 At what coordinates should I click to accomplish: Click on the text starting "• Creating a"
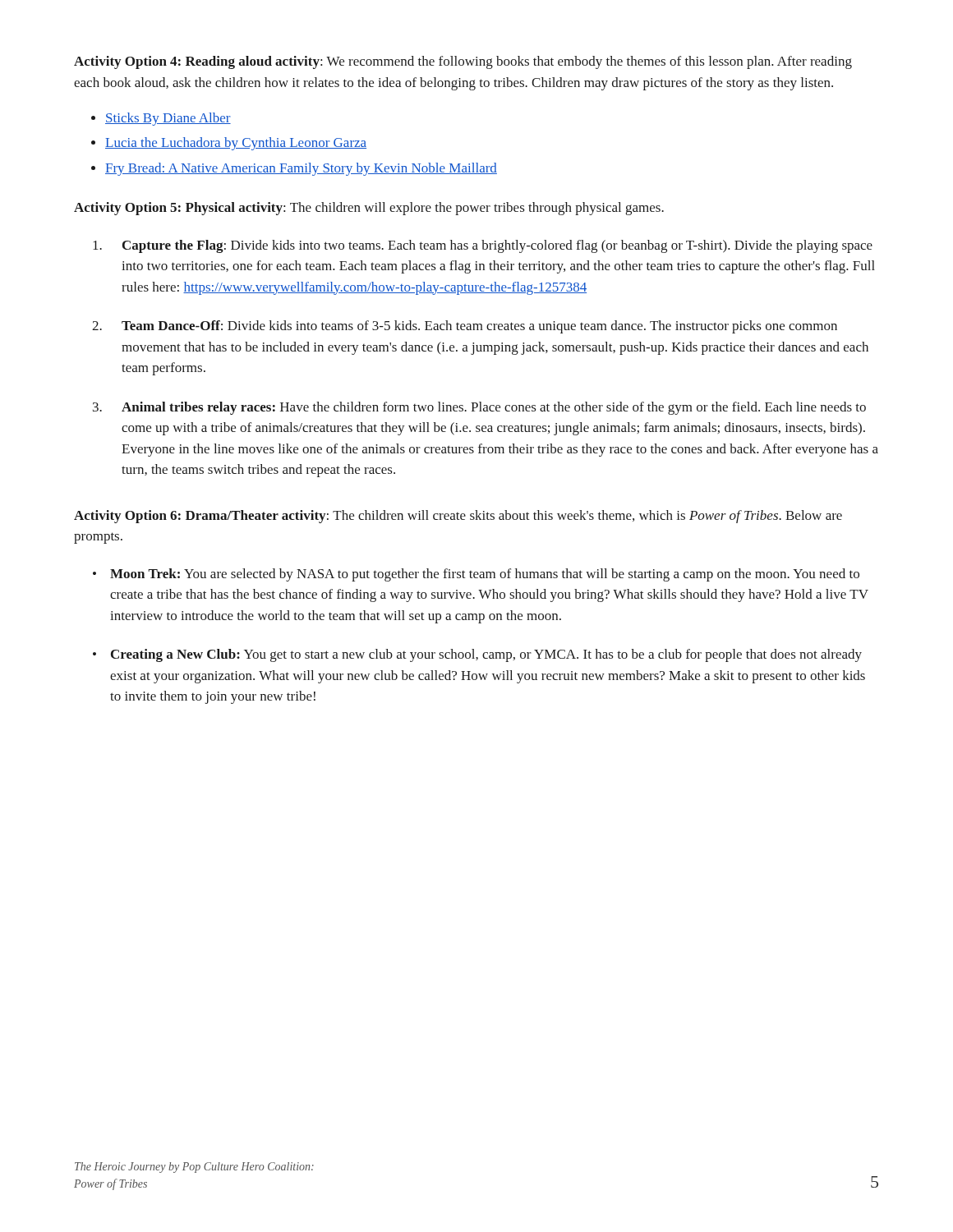pyautogui.click(x=486, y=675)
